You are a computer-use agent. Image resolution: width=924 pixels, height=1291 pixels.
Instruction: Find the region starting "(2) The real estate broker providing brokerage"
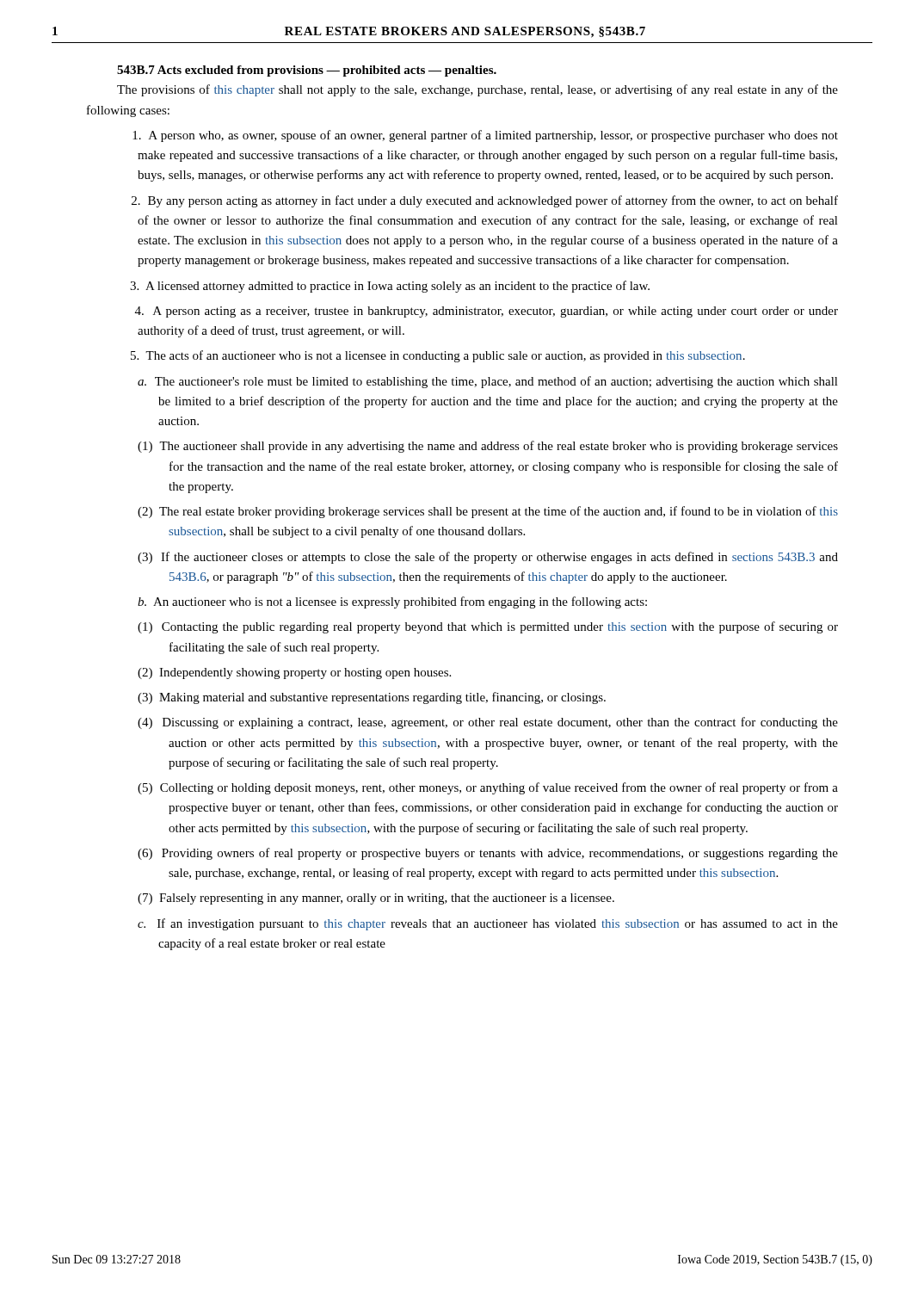462,522
